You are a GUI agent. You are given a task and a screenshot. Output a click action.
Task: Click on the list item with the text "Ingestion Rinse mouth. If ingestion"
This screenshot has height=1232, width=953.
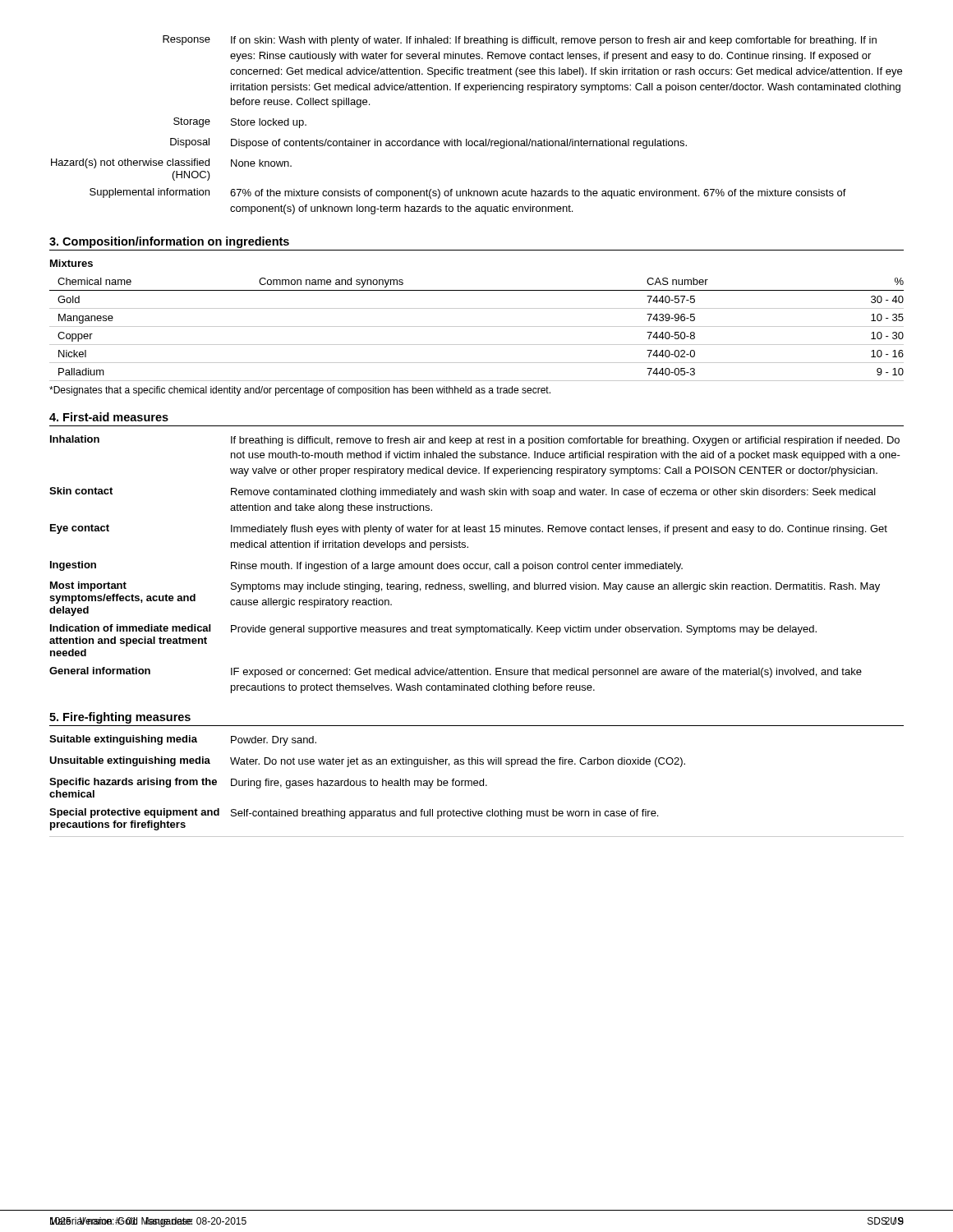tap(476, 566)
